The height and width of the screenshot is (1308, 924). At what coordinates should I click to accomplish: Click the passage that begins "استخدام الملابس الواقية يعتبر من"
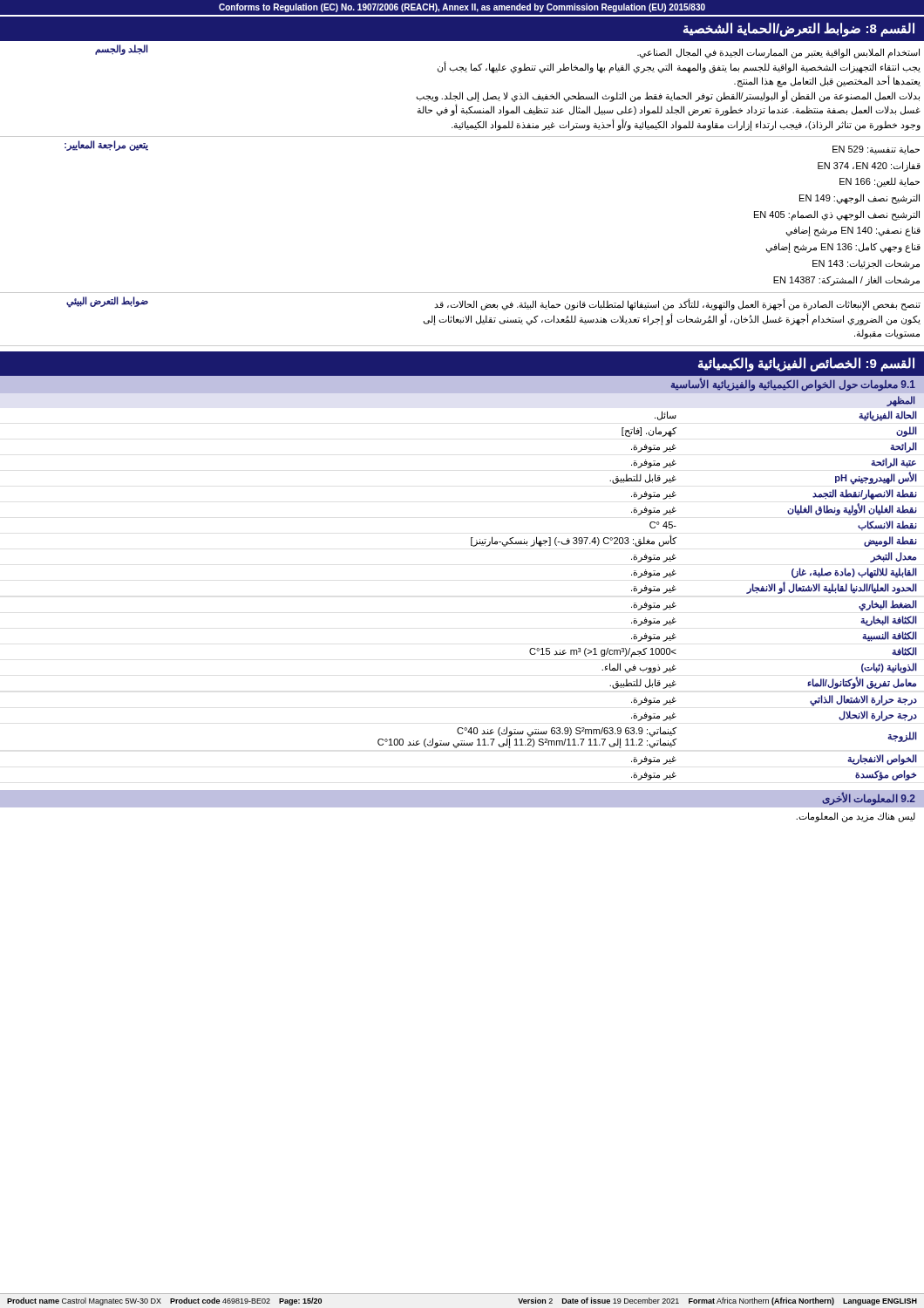(x=668, y=88)
